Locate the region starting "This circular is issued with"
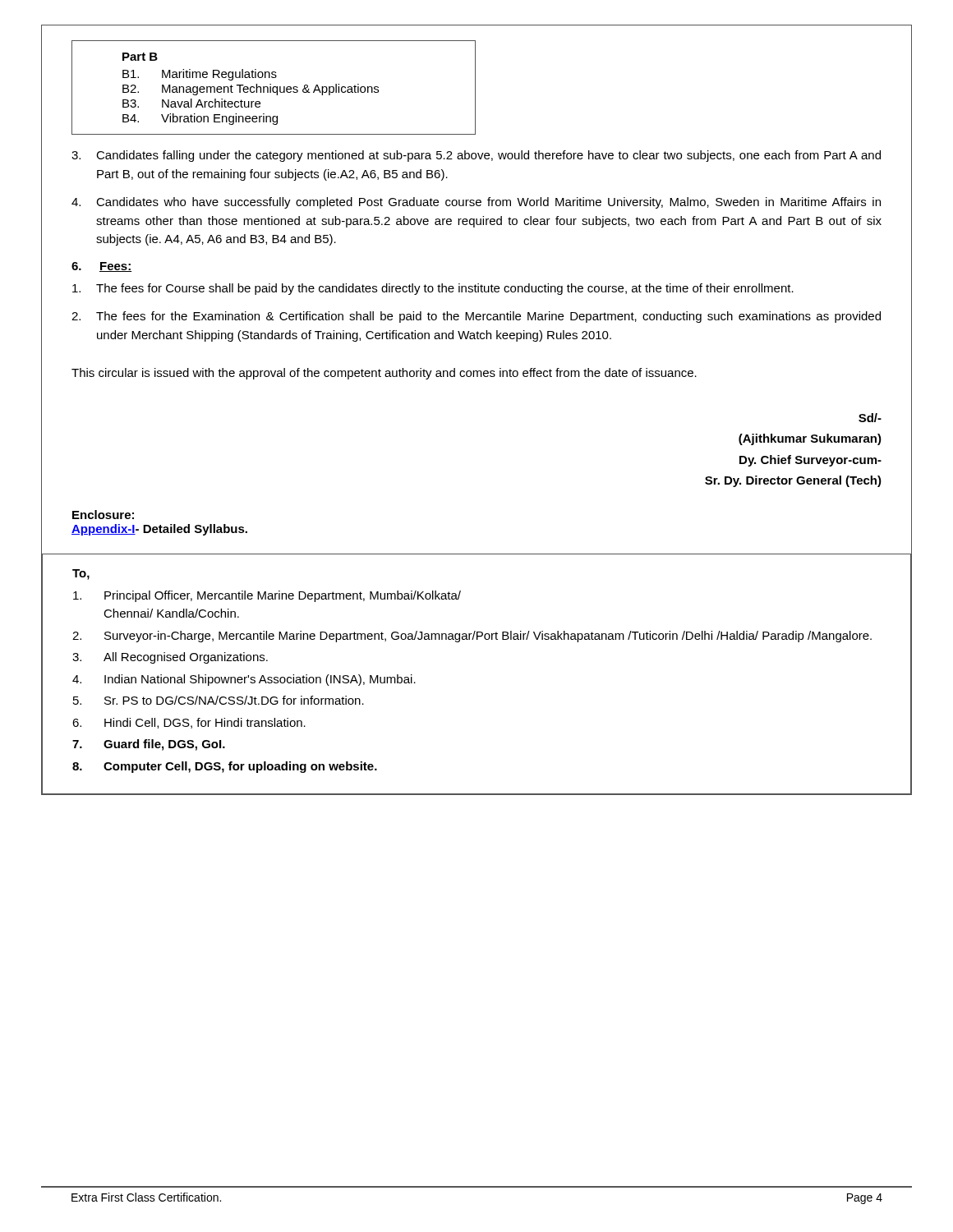Viewport: 953px width, 1232px height. [476, 373]
